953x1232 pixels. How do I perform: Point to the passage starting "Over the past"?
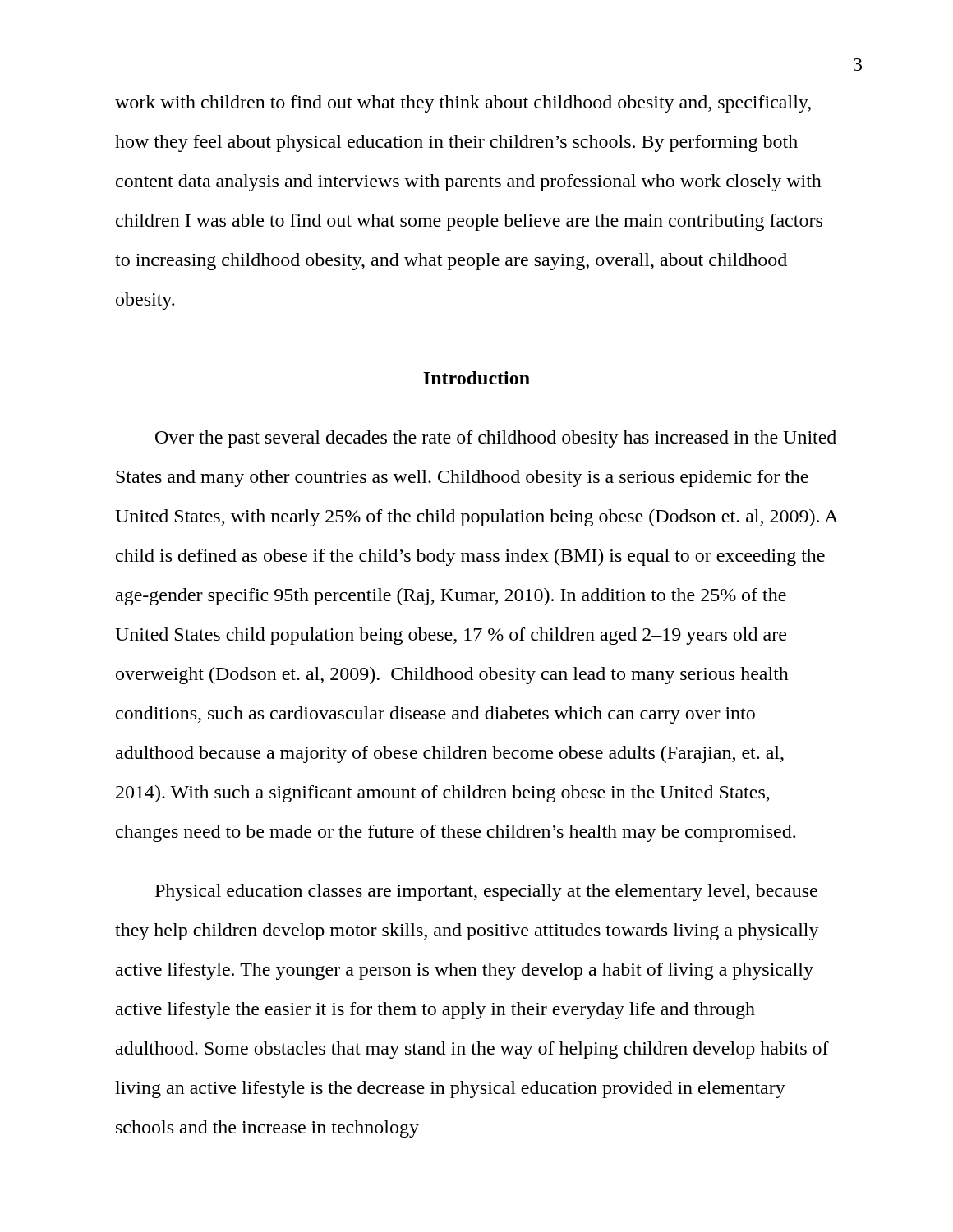click(476, 634)
